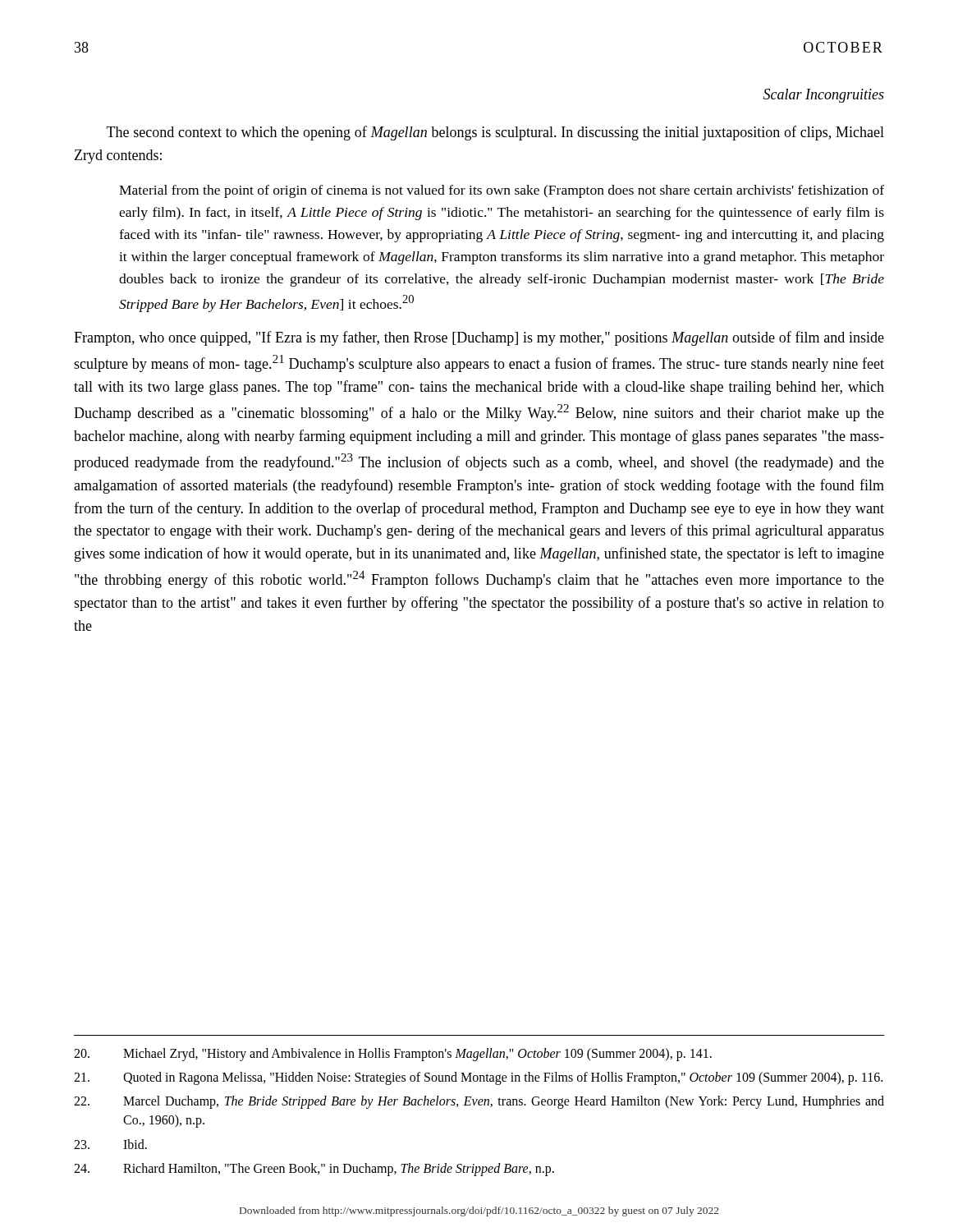Find the block on this page that starts "Marcel Duchamp, The Bride Stripped"
The height and width of the screenshot is (1232, 958).
[479, 1111]
